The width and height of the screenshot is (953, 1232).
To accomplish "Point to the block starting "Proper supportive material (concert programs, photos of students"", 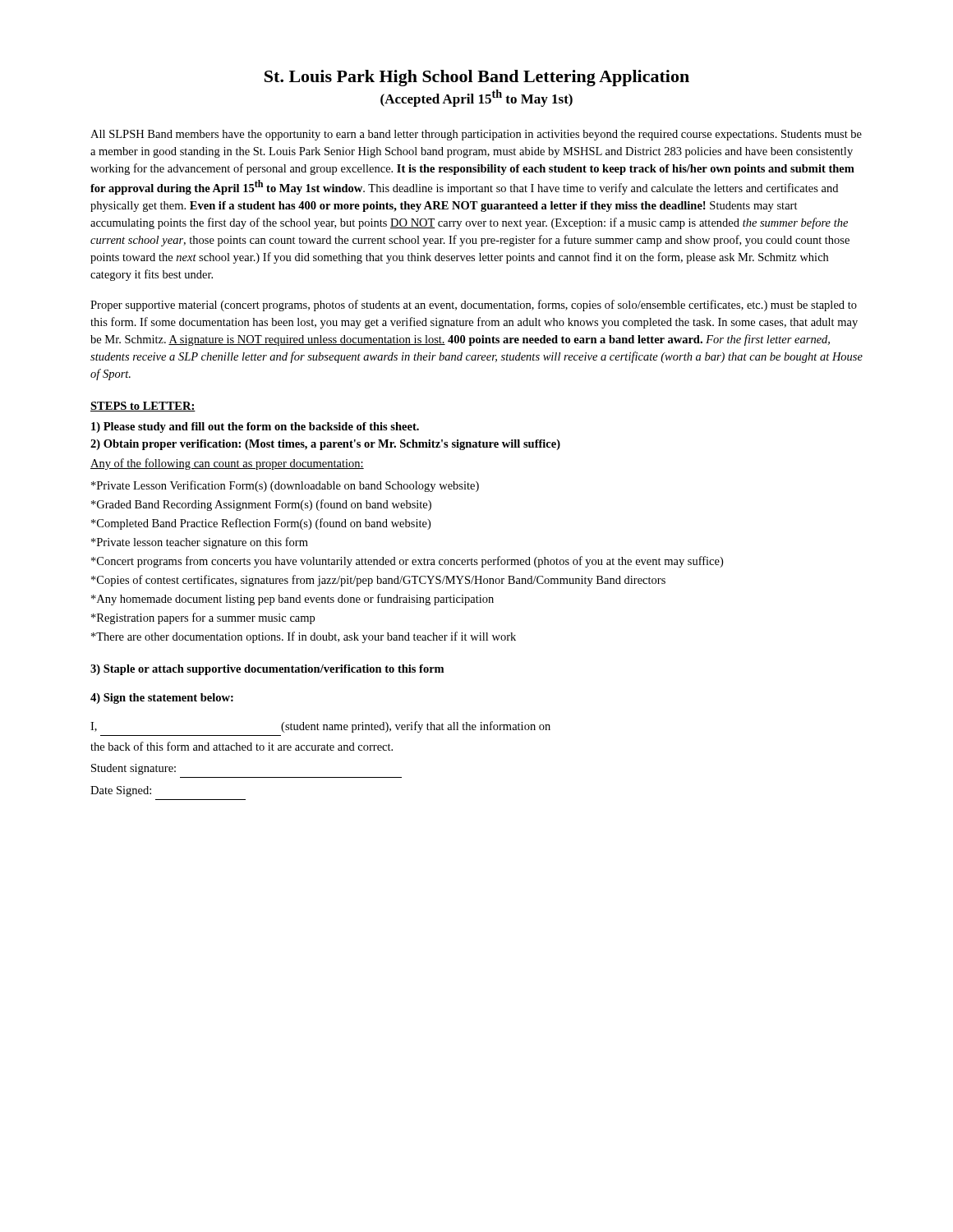I will click(476, 339).
